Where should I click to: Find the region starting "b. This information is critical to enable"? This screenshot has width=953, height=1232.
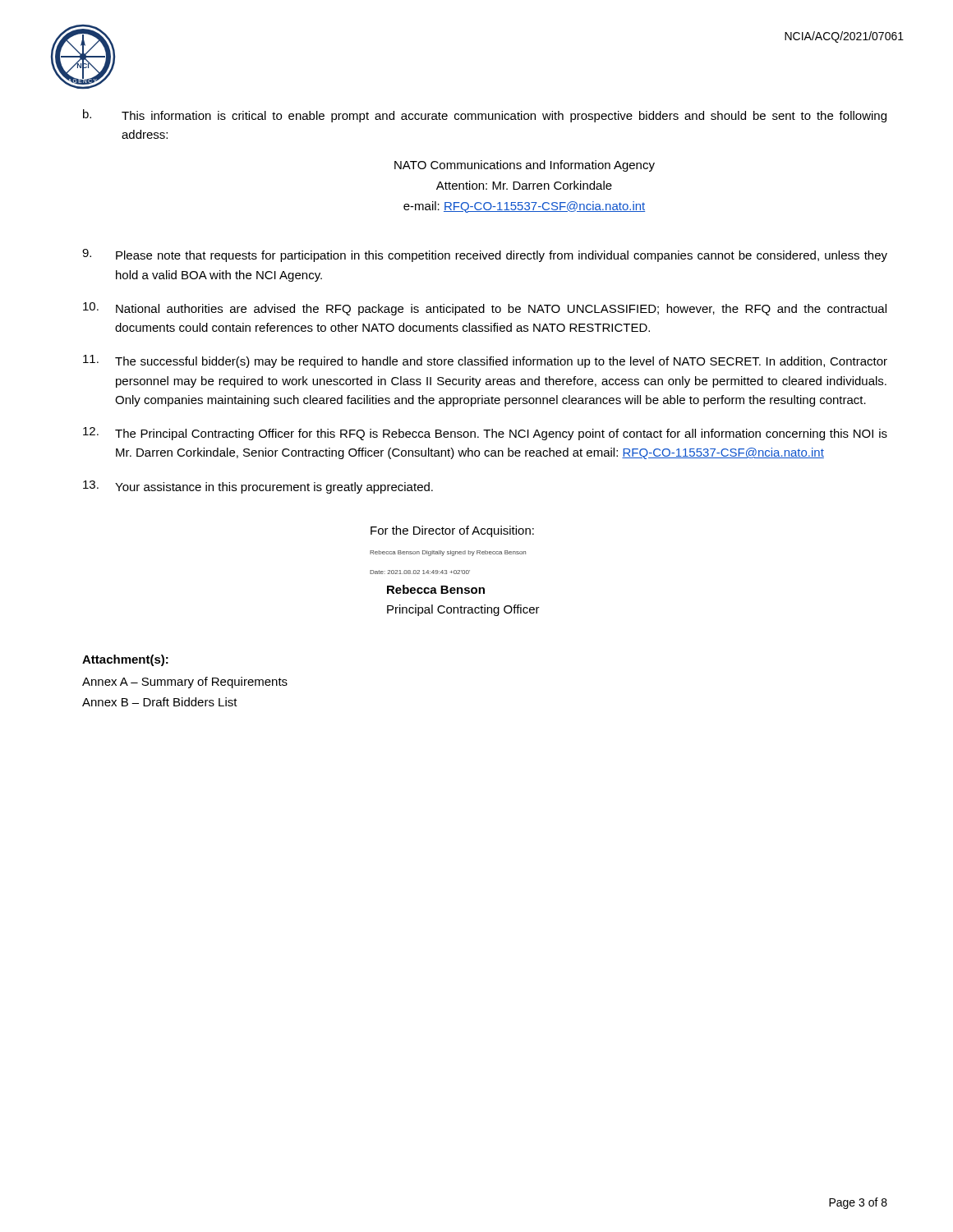pos(485,169)
